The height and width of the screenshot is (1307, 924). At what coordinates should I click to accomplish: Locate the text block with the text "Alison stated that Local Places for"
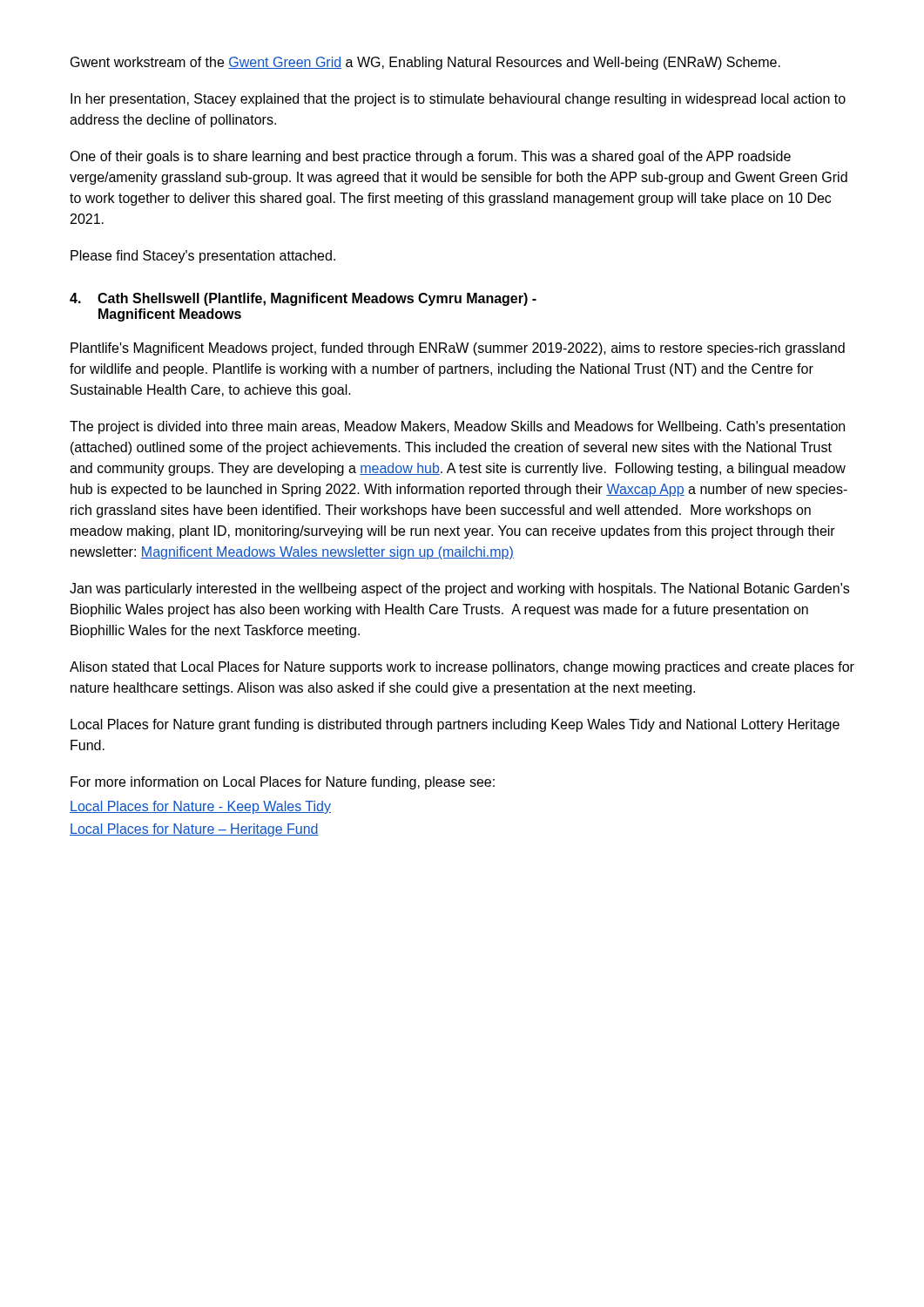[x=462, y=677]
